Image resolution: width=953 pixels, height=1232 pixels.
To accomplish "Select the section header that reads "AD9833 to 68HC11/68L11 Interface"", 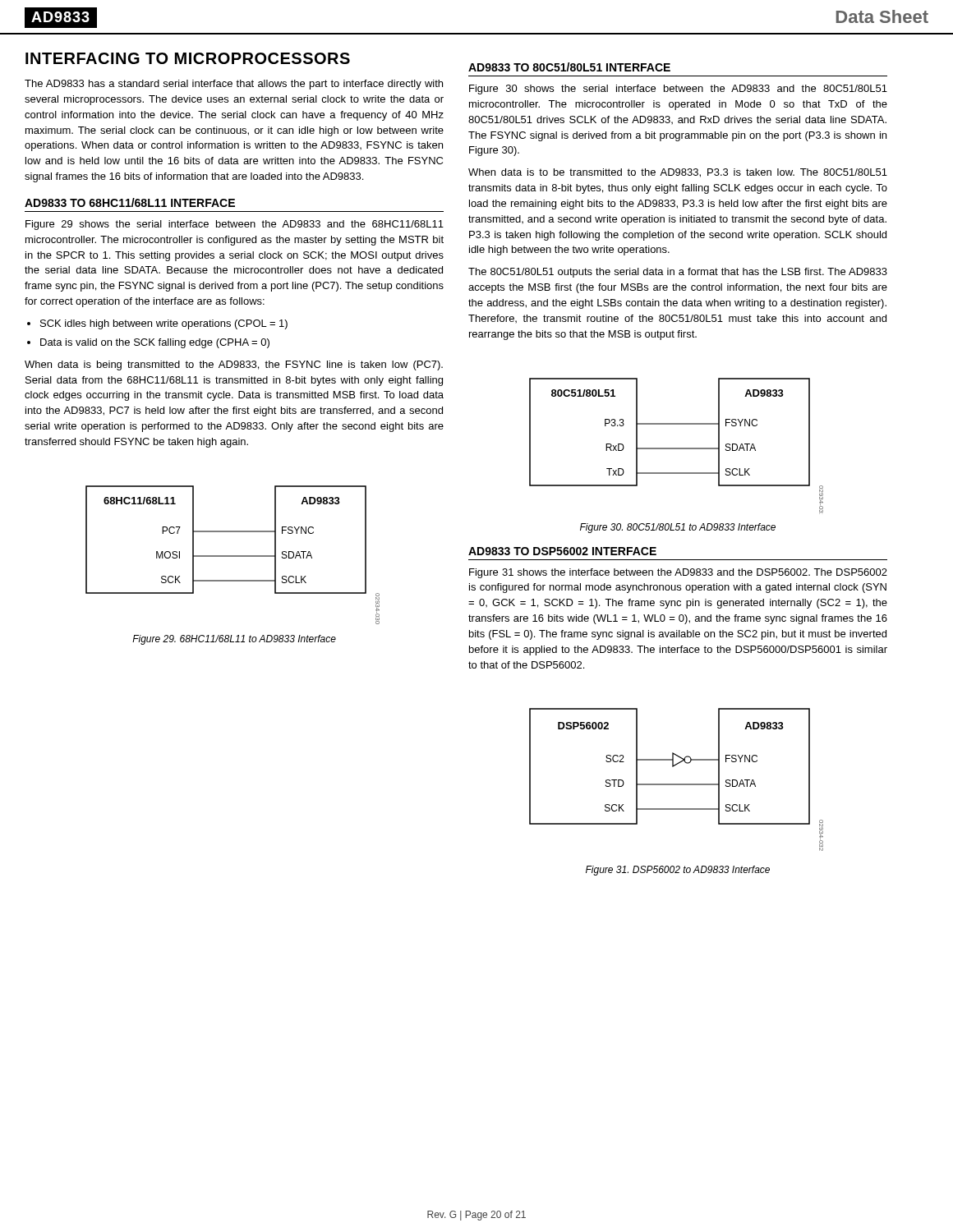I will (234, 204).
